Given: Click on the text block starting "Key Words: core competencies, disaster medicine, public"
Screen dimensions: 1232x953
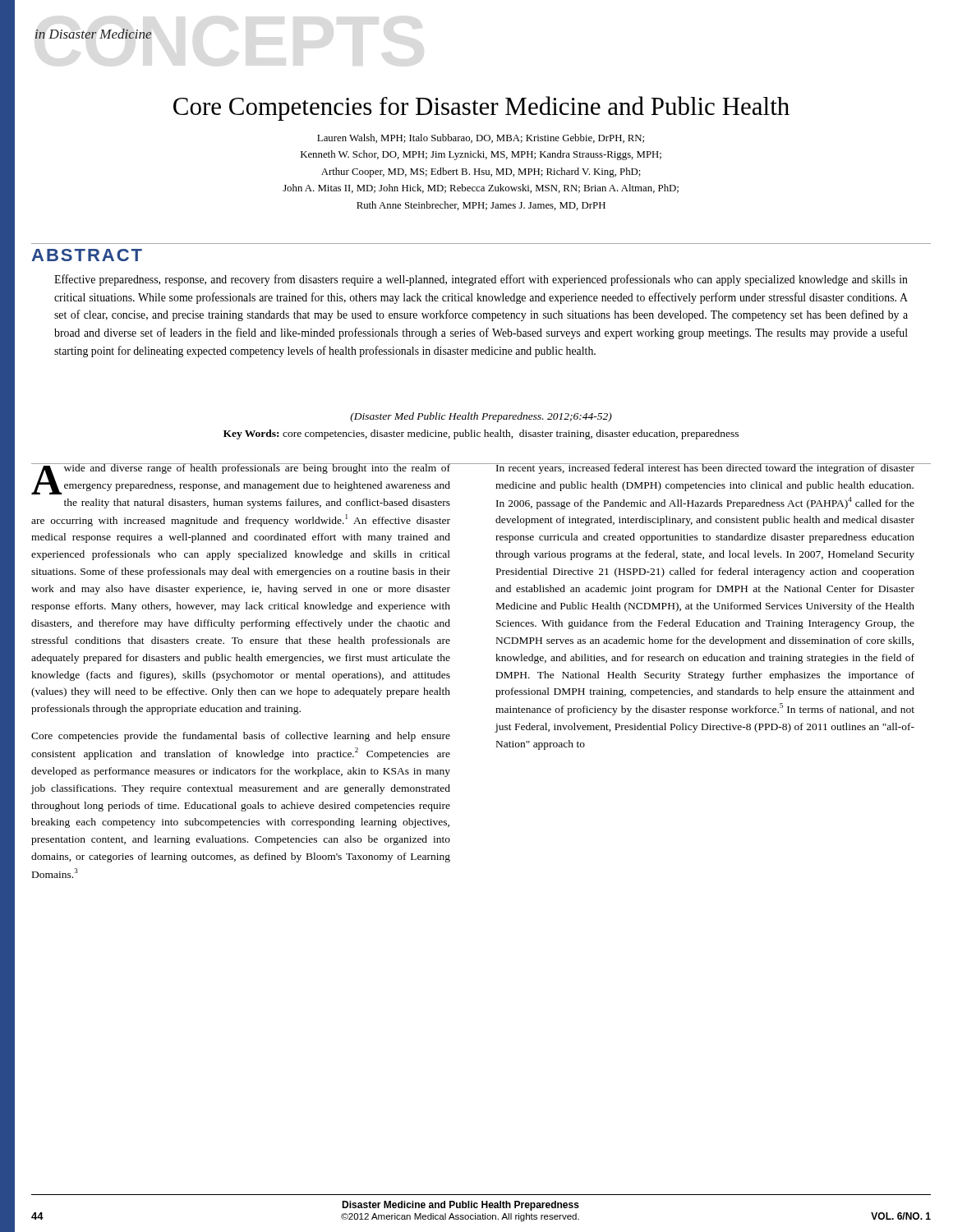Looking at the screenshot, I should [481, 433].
